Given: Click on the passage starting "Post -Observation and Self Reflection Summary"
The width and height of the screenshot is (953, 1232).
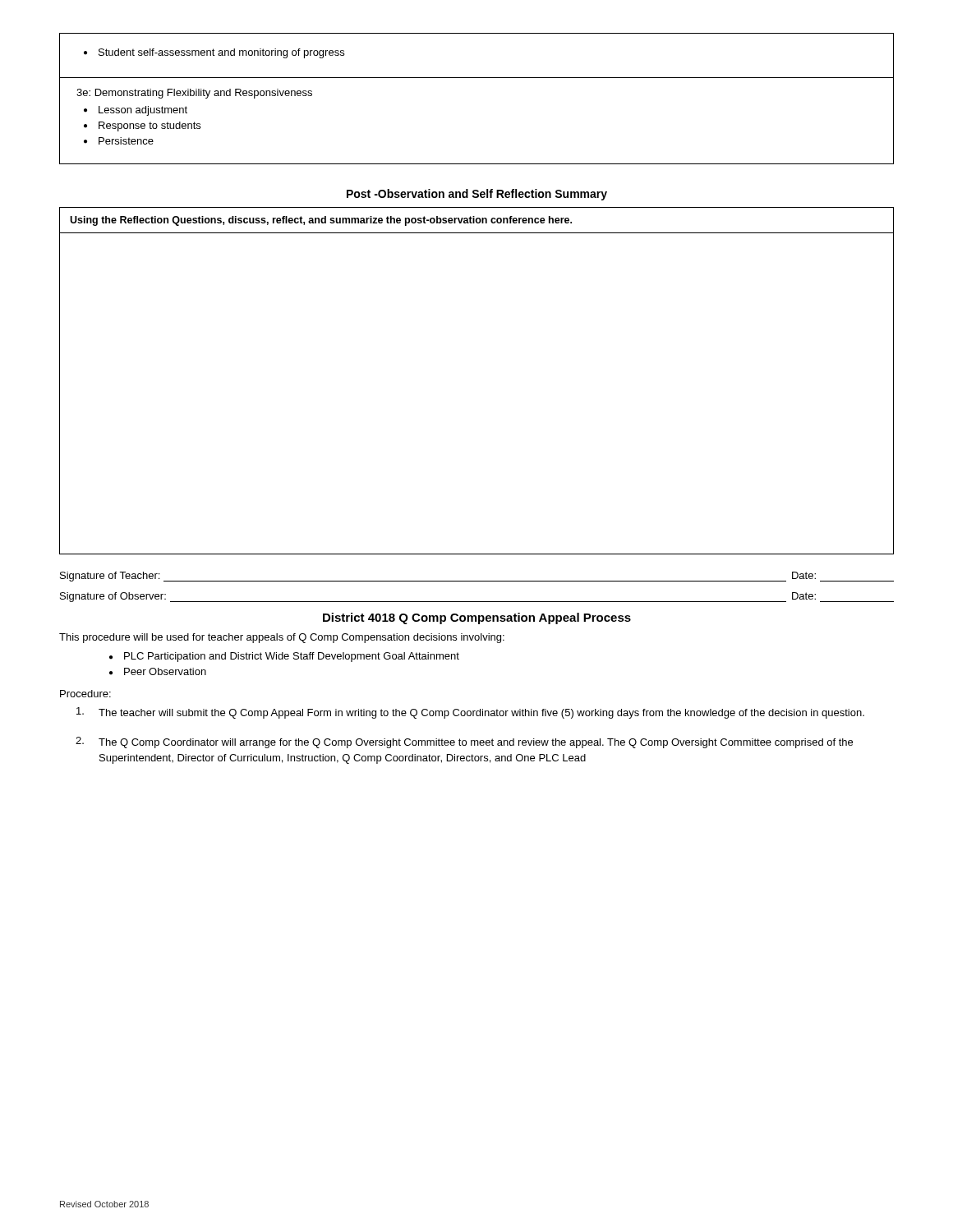Looking at the screenshot, I should 476,194.
